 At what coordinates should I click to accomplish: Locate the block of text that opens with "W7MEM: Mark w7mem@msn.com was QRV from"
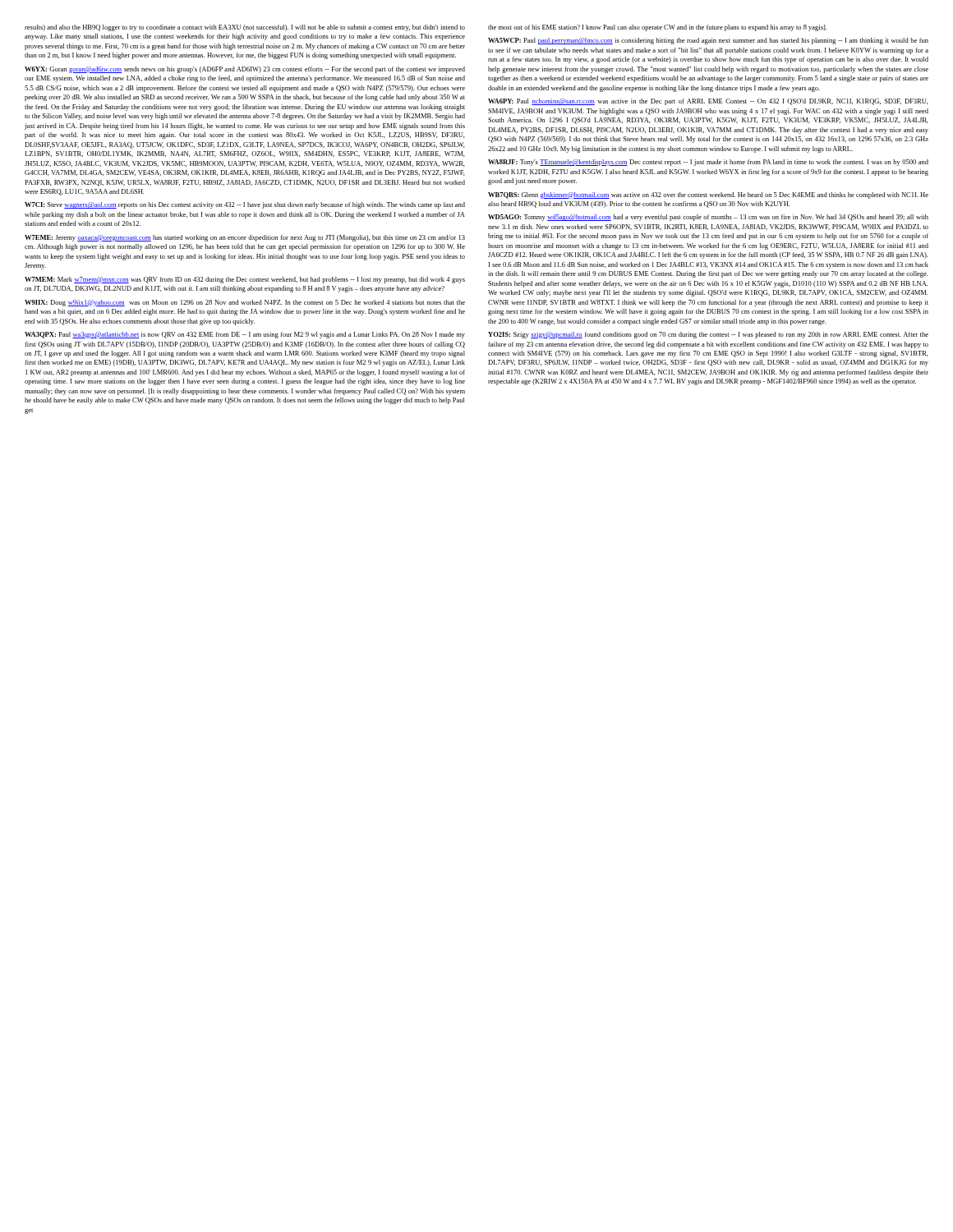pyautogui.click(x=245, y=284)
